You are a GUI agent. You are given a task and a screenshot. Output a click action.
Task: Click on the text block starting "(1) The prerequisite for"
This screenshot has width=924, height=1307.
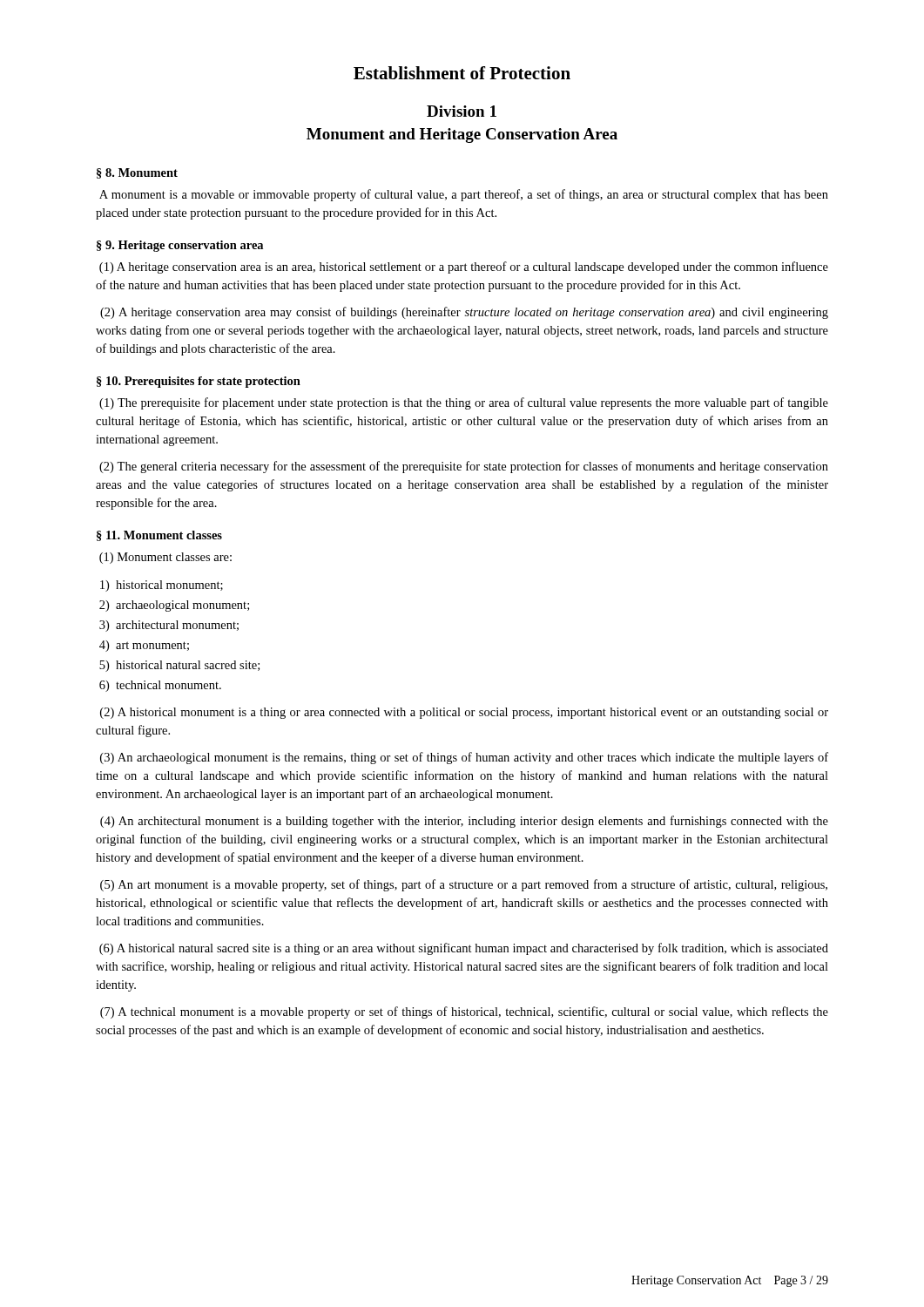[x=462, y=421]
